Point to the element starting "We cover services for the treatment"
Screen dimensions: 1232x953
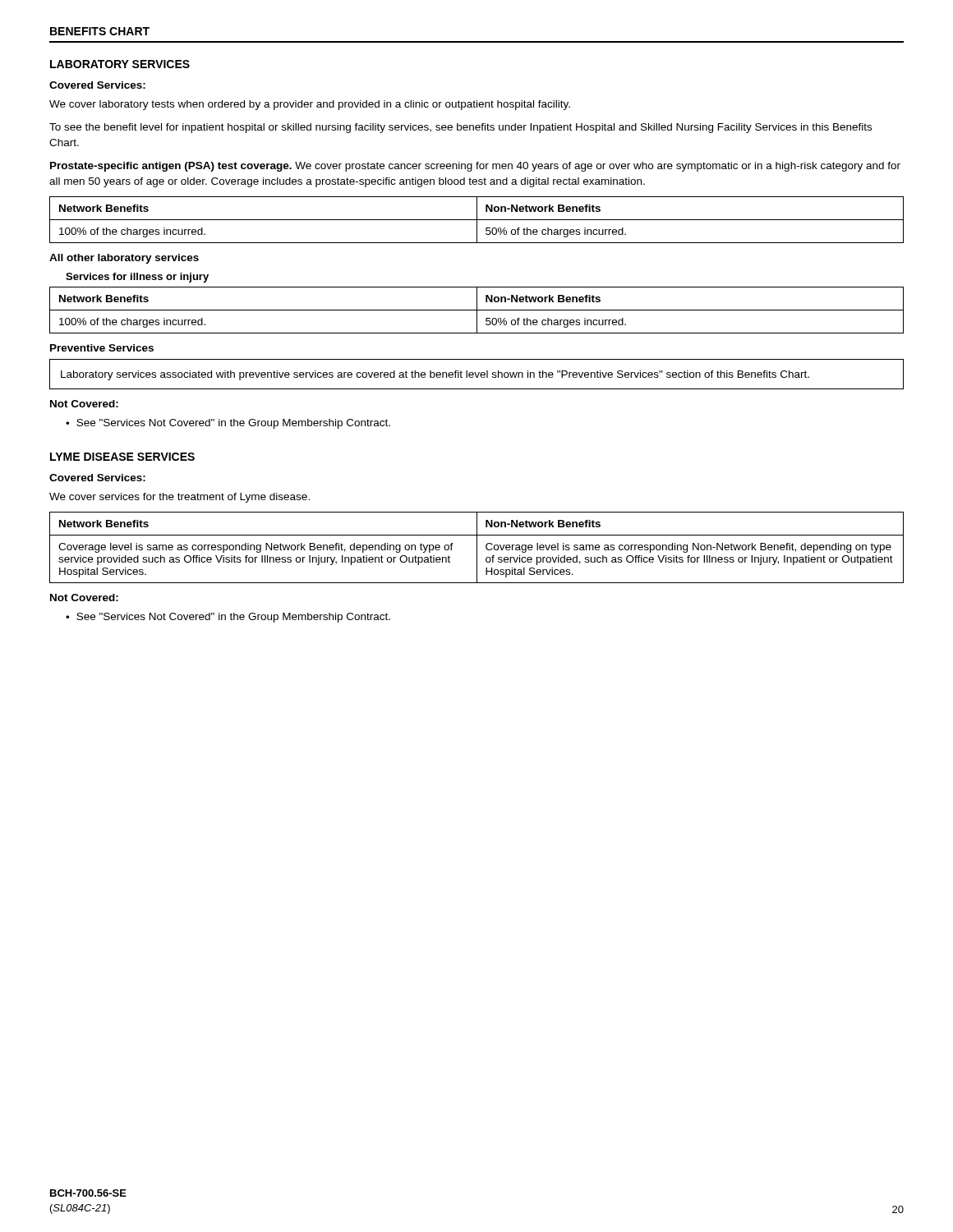tap(180, 498)
